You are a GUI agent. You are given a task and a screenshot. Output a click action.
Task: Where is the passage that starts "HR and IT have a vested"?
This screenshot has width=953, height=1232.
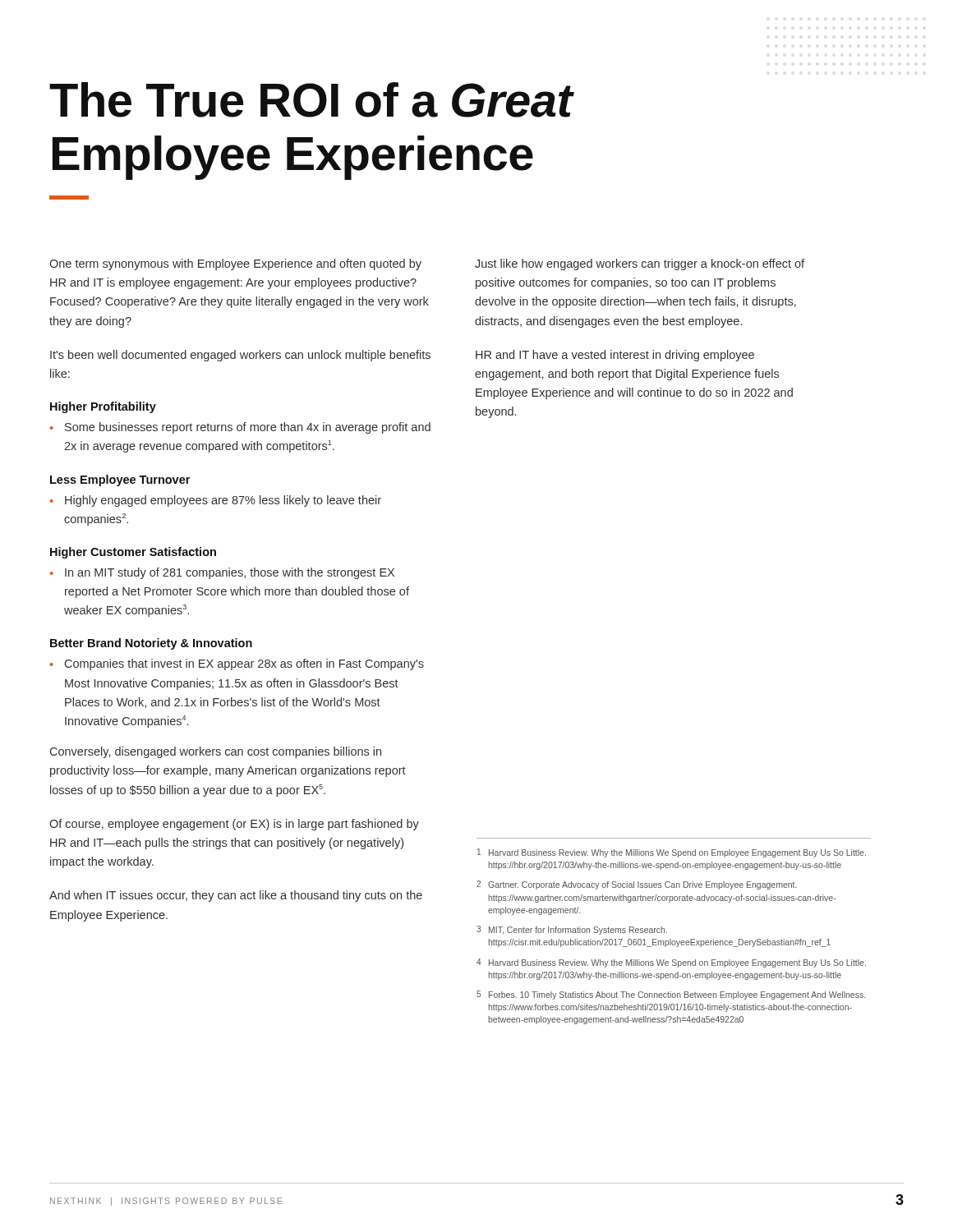[634, 383]
